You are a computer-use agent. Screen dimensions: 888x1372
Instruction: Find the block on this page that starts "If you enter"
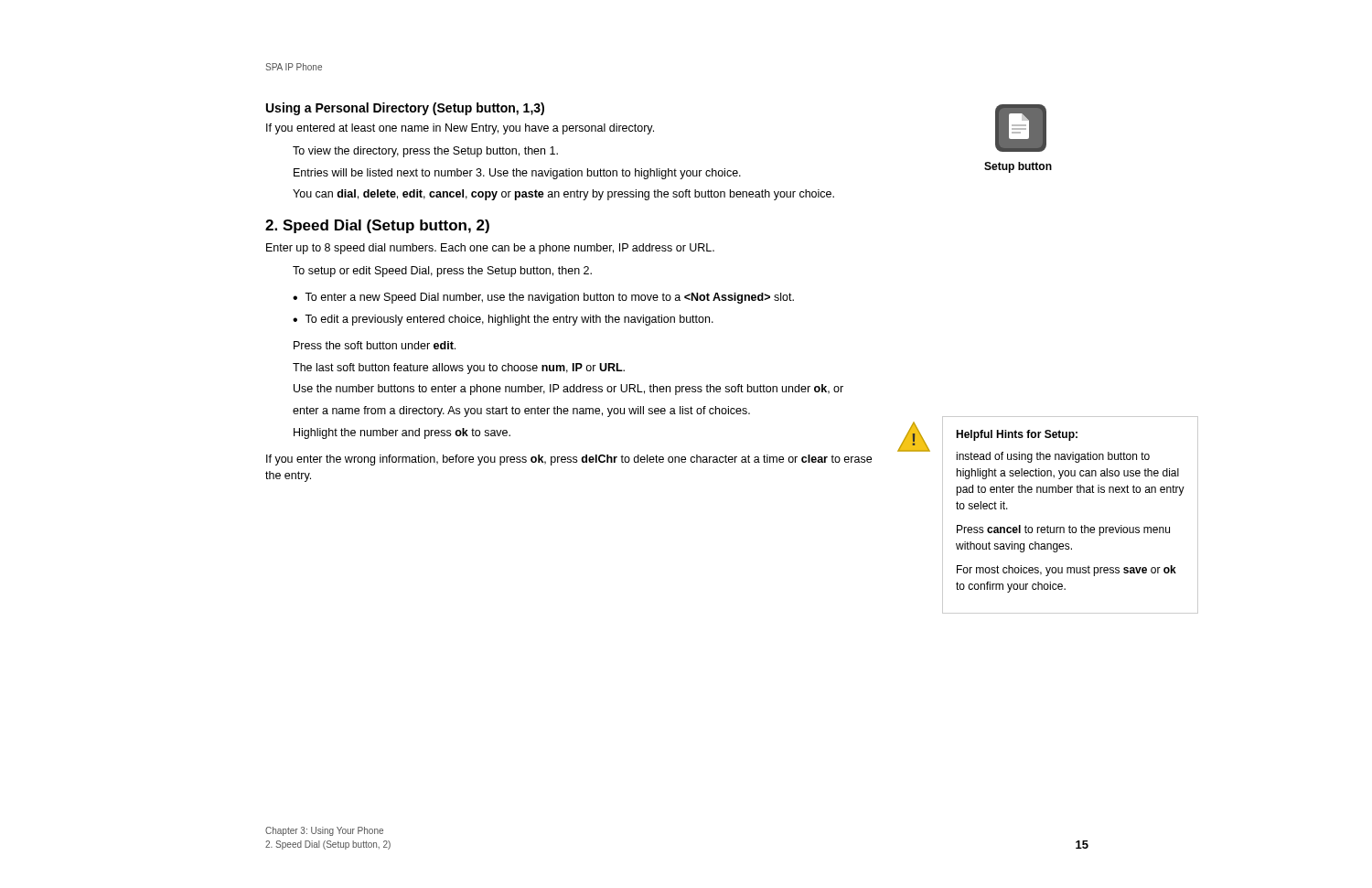pyautogui.click(x=569, y=467)
